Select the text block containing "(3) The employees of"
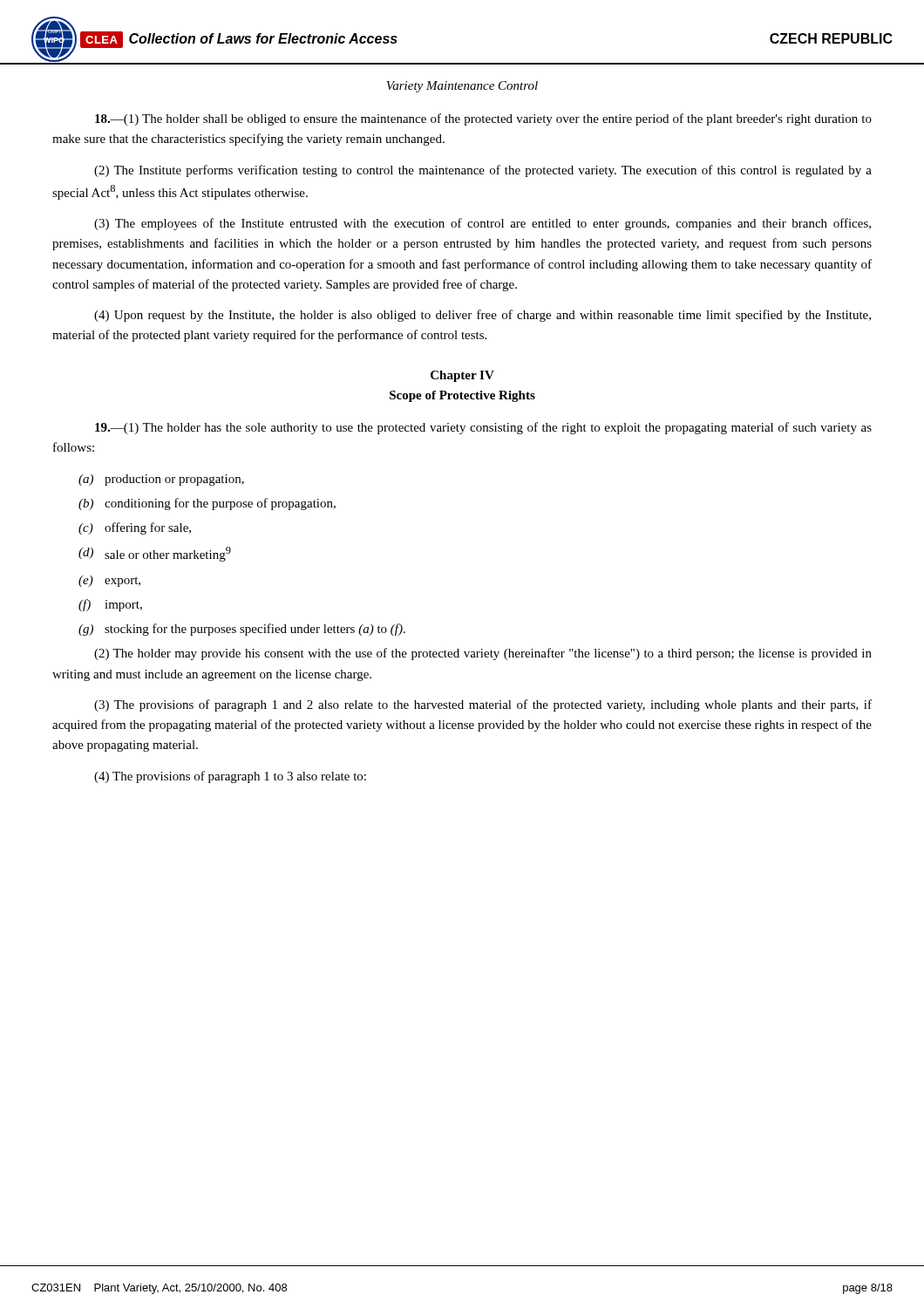924x1308 pixels. coord(462,254)
